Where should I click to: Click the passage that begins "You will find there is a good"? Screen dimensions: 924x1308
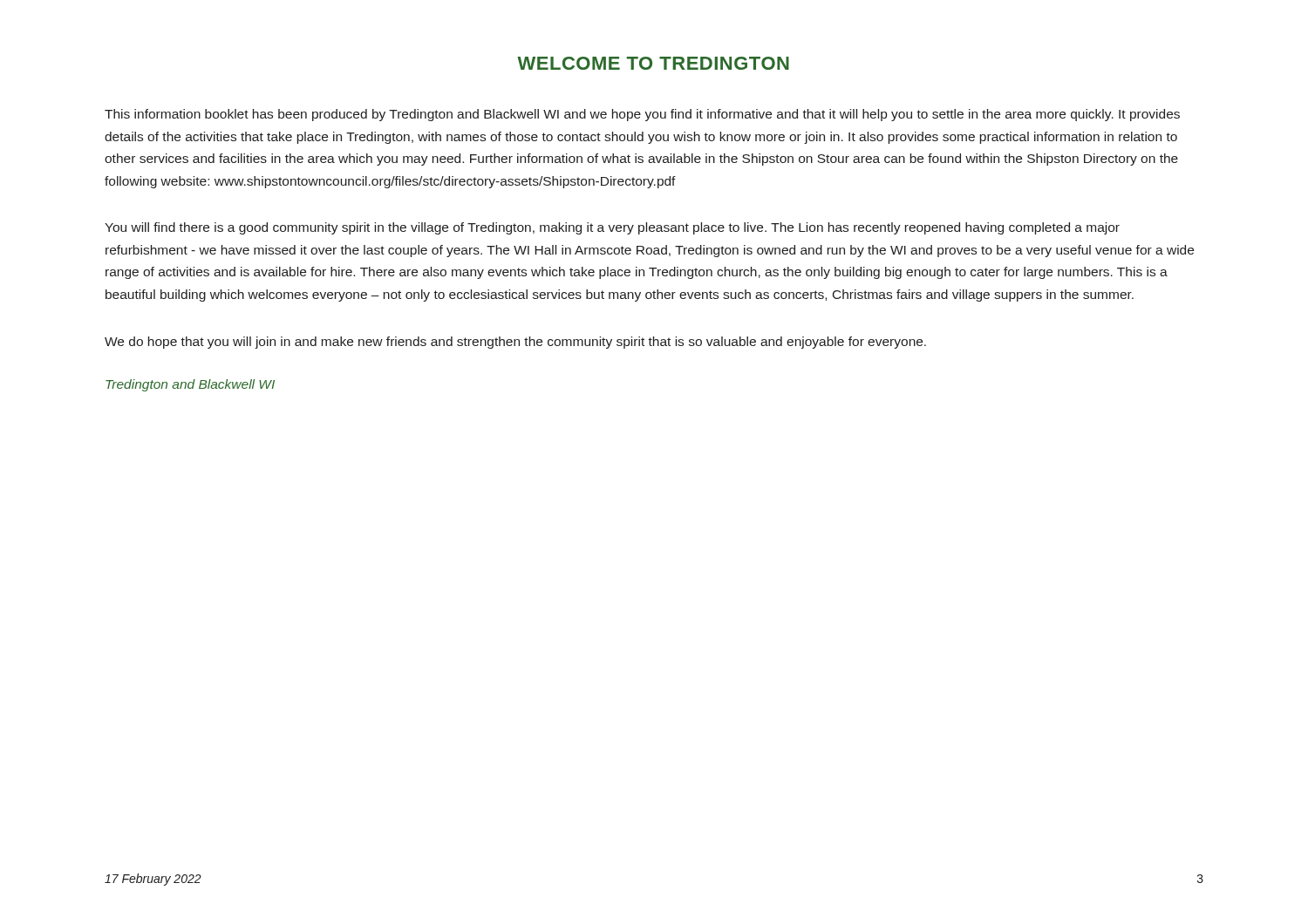(650, 261)
